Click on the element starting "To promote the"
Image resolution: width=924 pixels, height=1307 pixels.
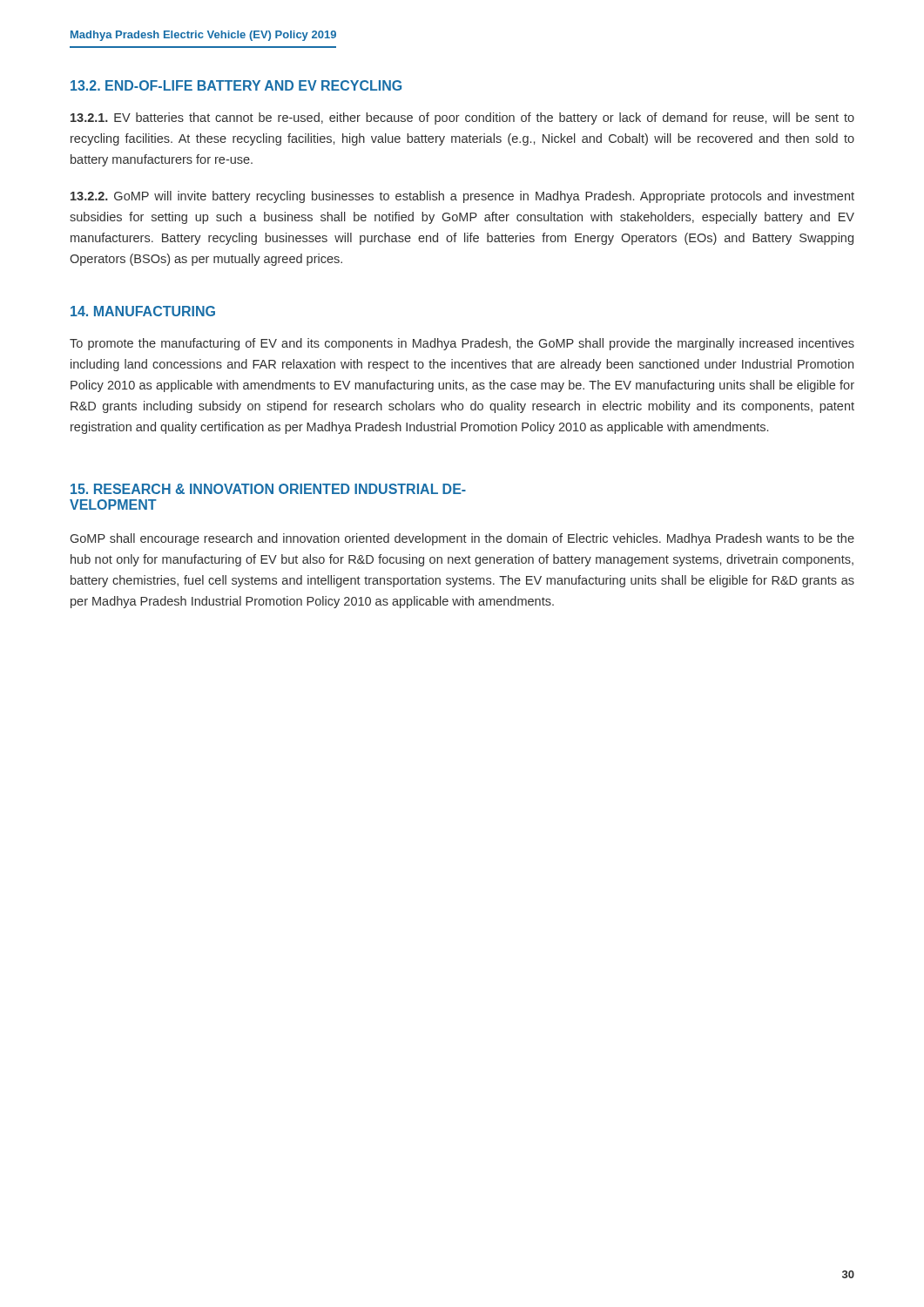click(462, 385)
